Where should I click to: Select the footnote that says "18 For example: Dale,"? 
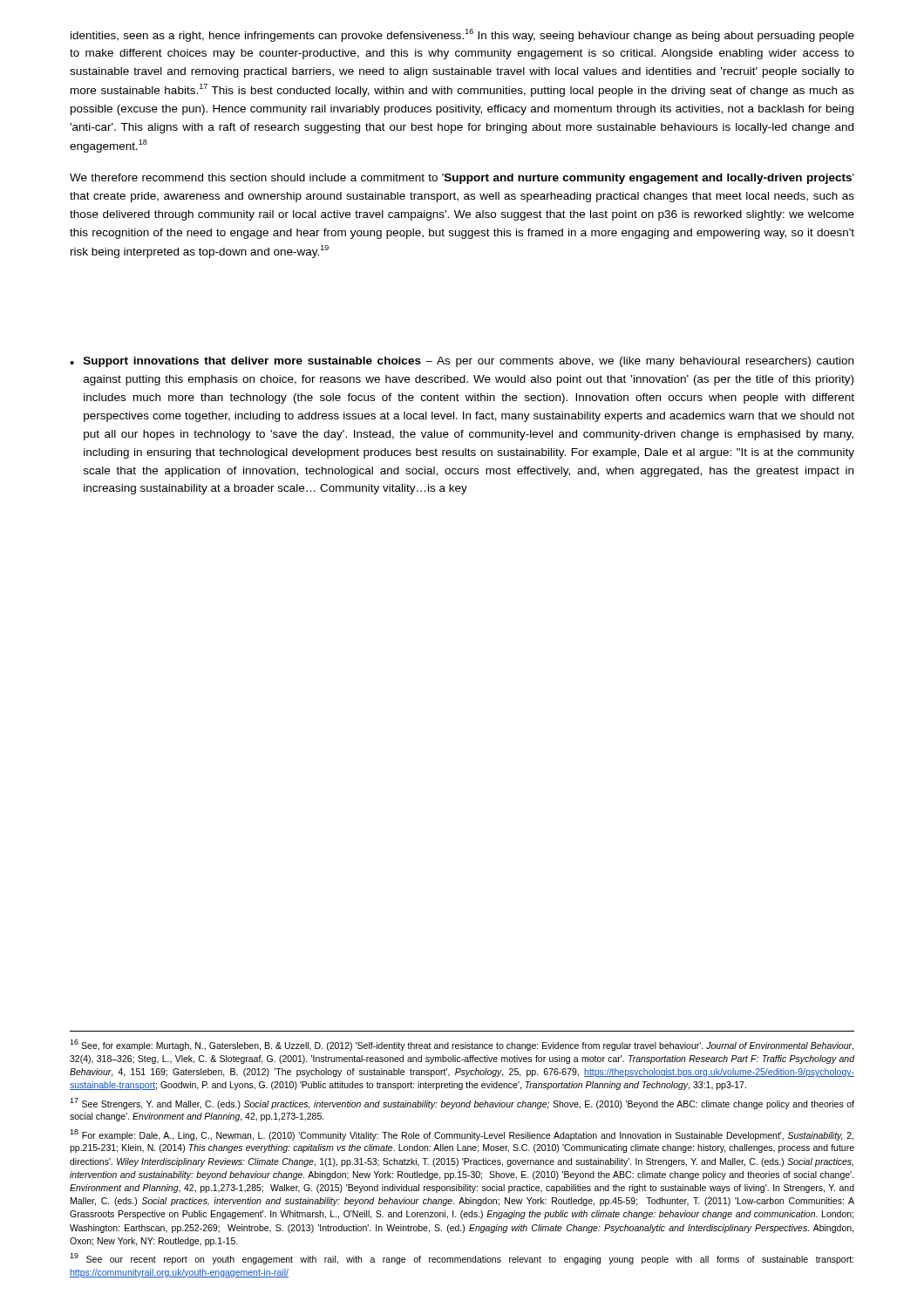[x=462, y=1187]
